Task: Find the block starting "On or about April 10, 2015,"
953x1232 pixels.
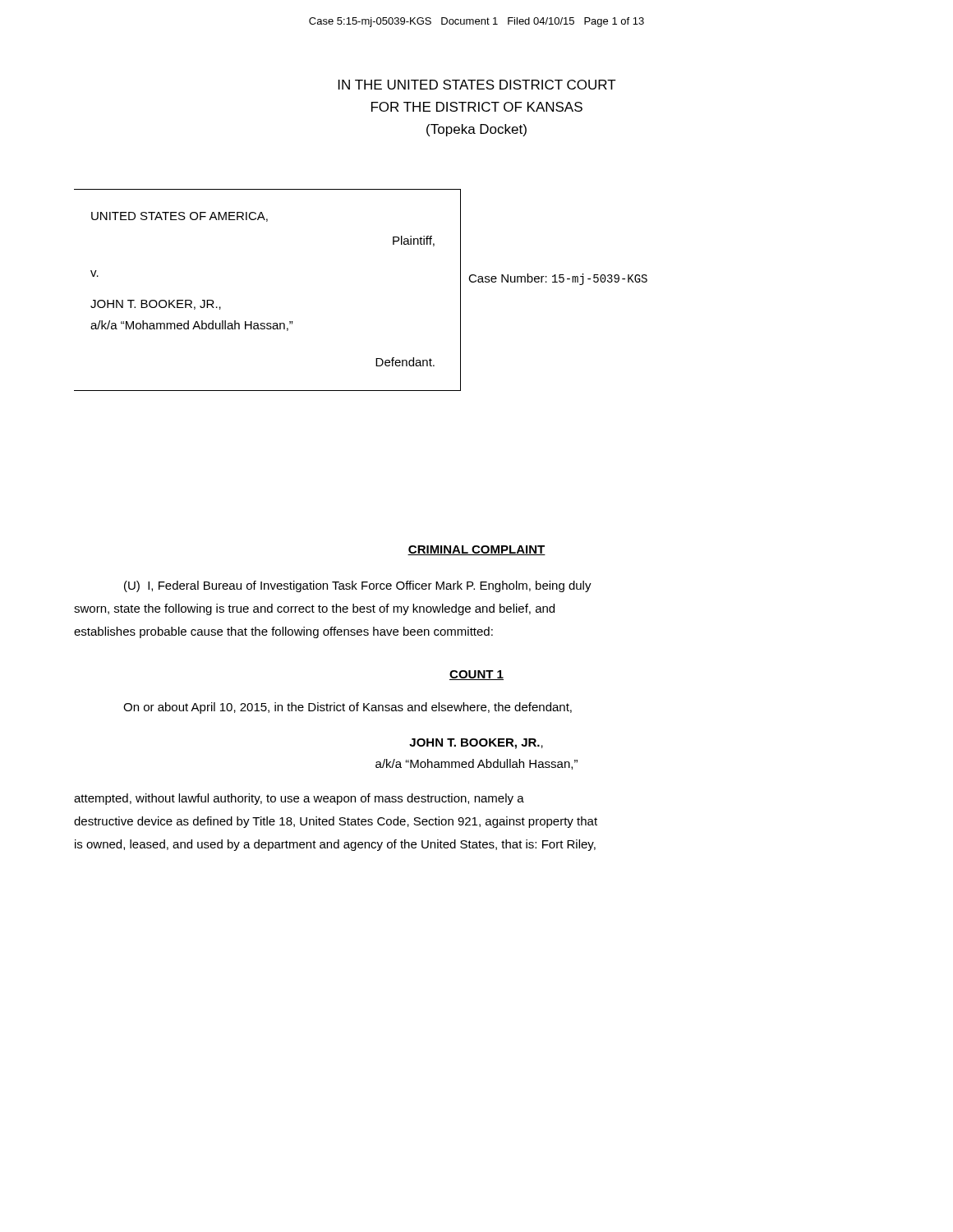Action: (x=348, y=707)
